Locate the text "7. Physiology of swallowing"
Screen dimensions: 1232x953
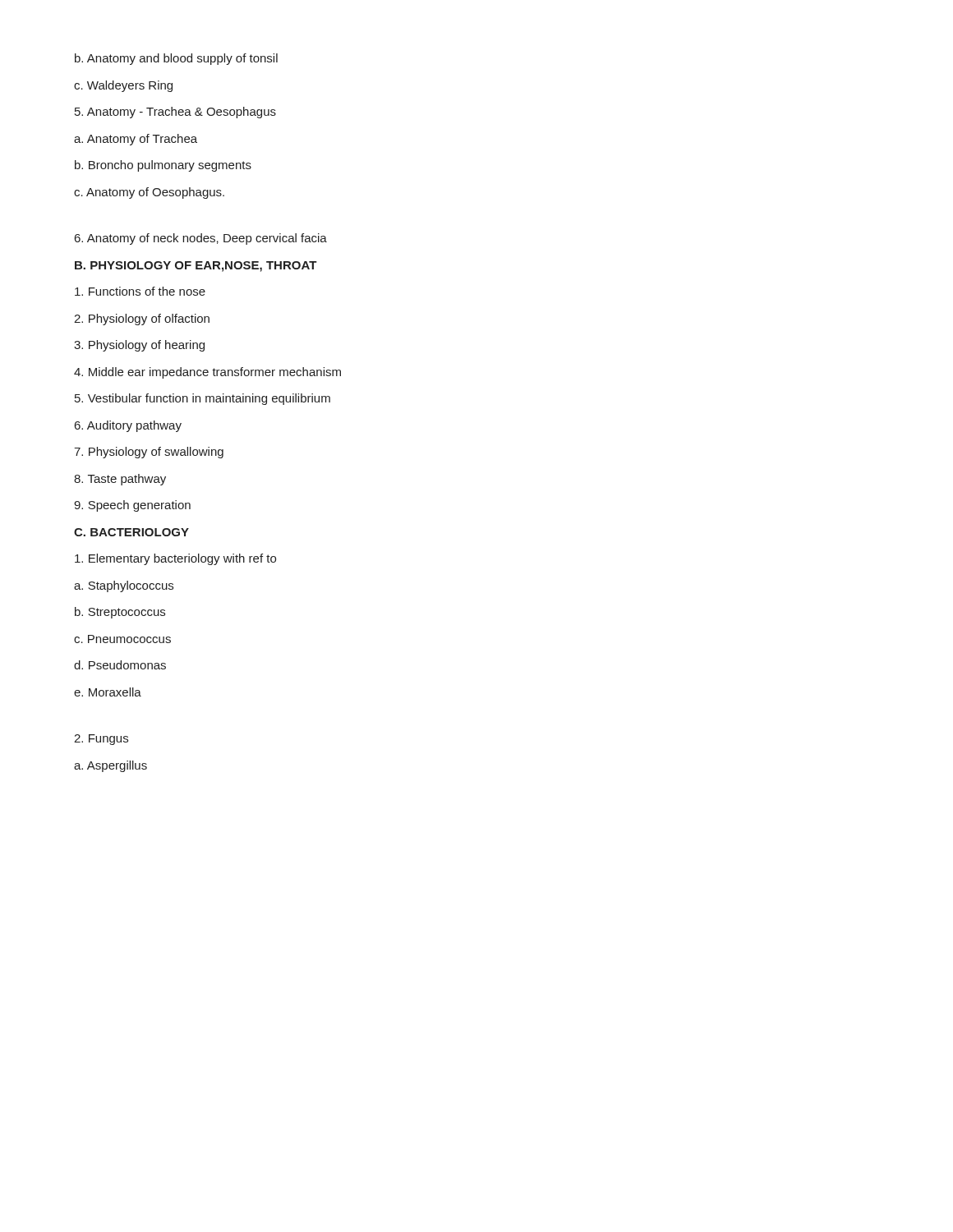[149, 451]
